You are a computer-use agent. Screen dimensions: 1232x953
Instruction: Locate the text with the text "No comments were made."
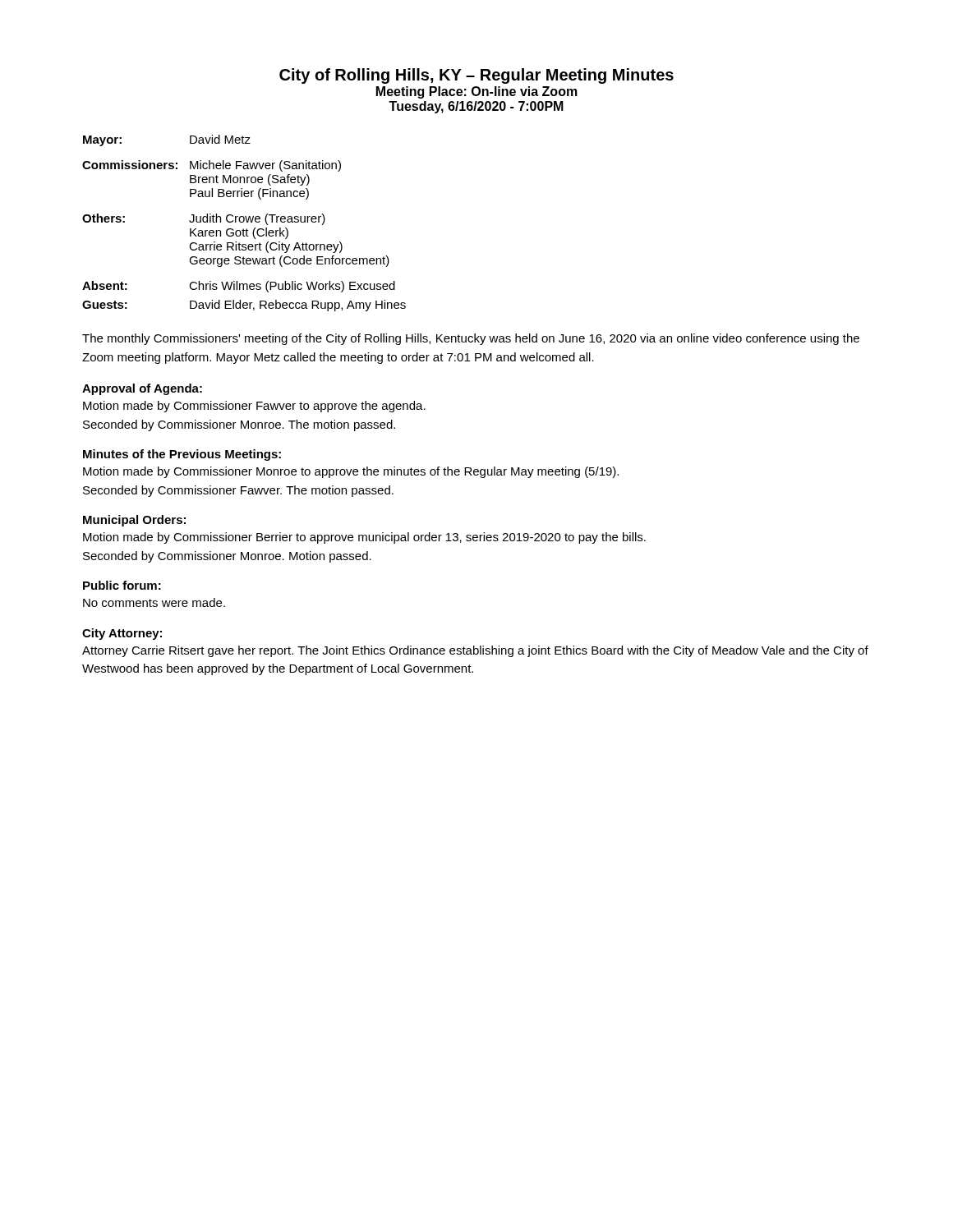[154, 602]
